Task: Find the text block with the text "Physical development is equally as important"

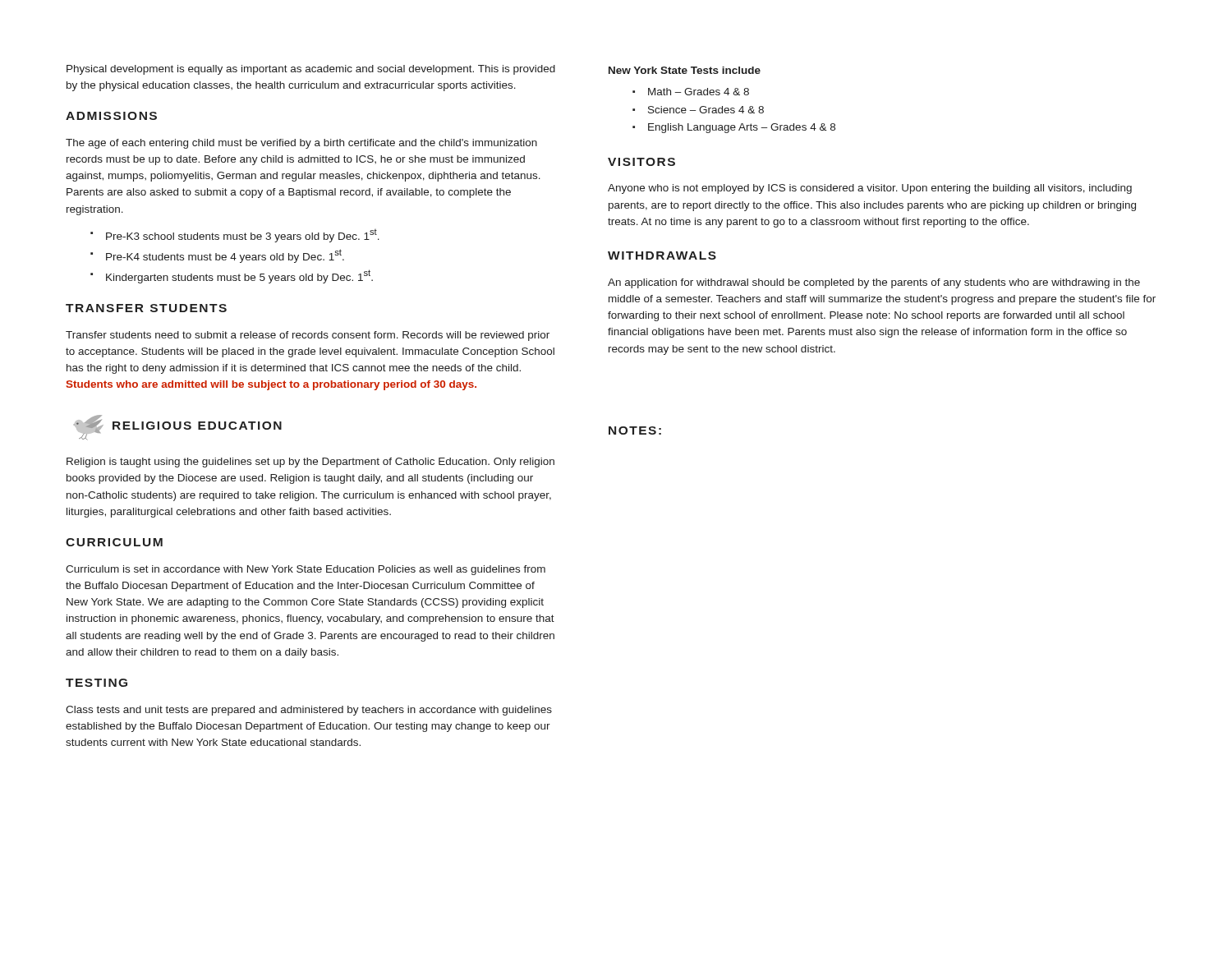Action: [x=312, y=77]
